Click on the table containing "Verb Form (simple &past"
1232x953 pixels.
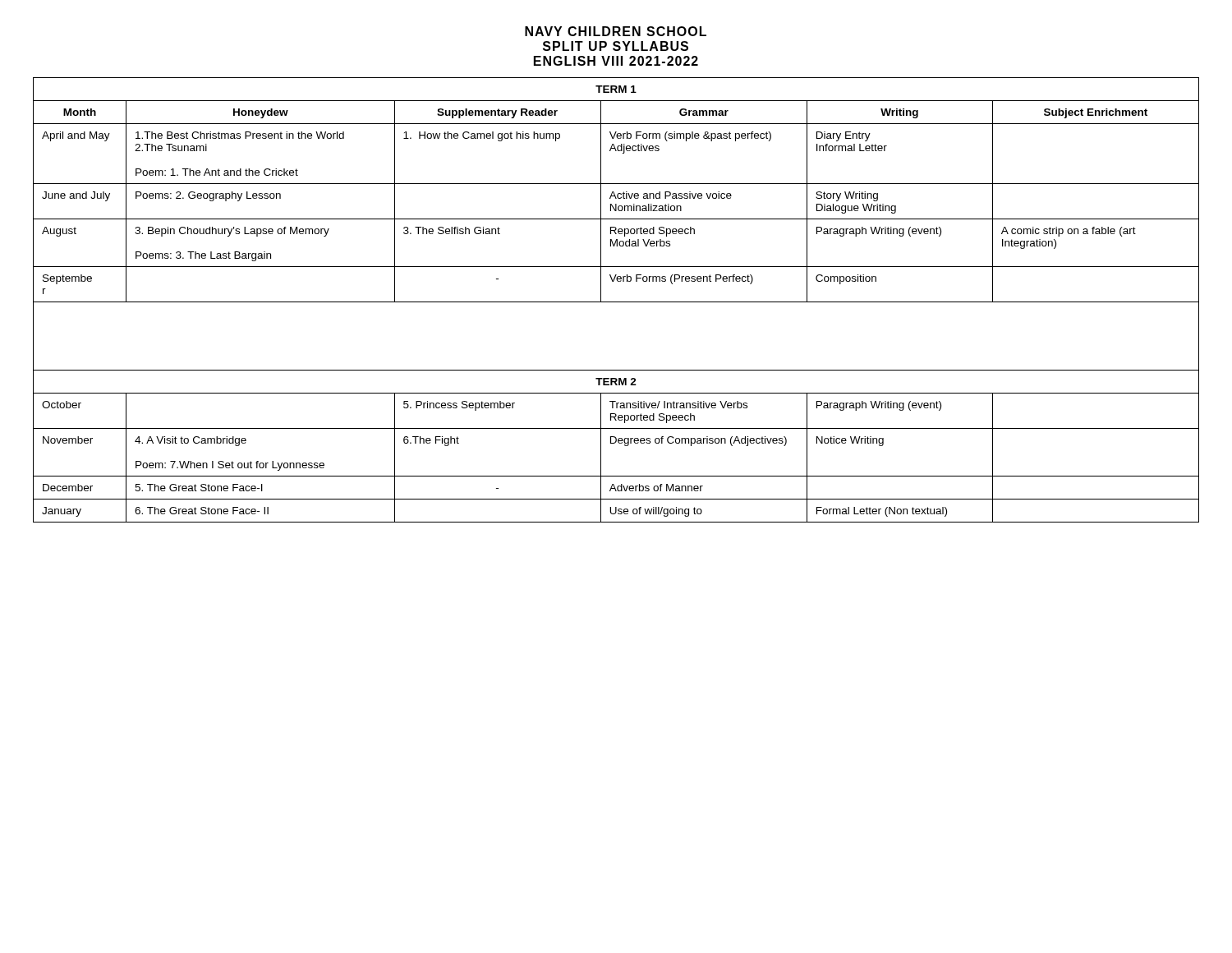(616, 300)
